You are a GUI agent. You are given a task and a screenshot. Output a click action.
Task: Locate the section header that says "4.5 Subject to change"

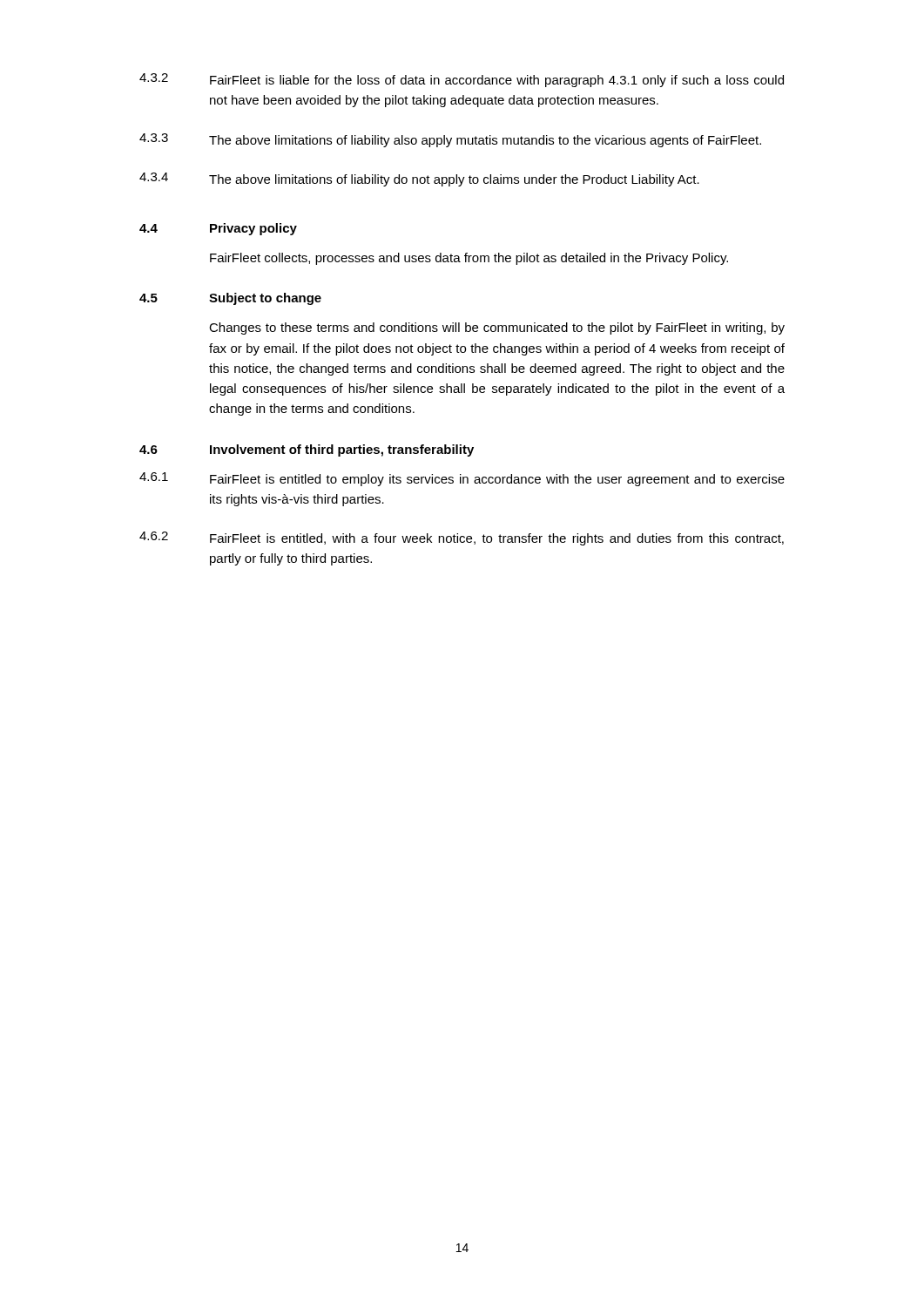point(230,298)
